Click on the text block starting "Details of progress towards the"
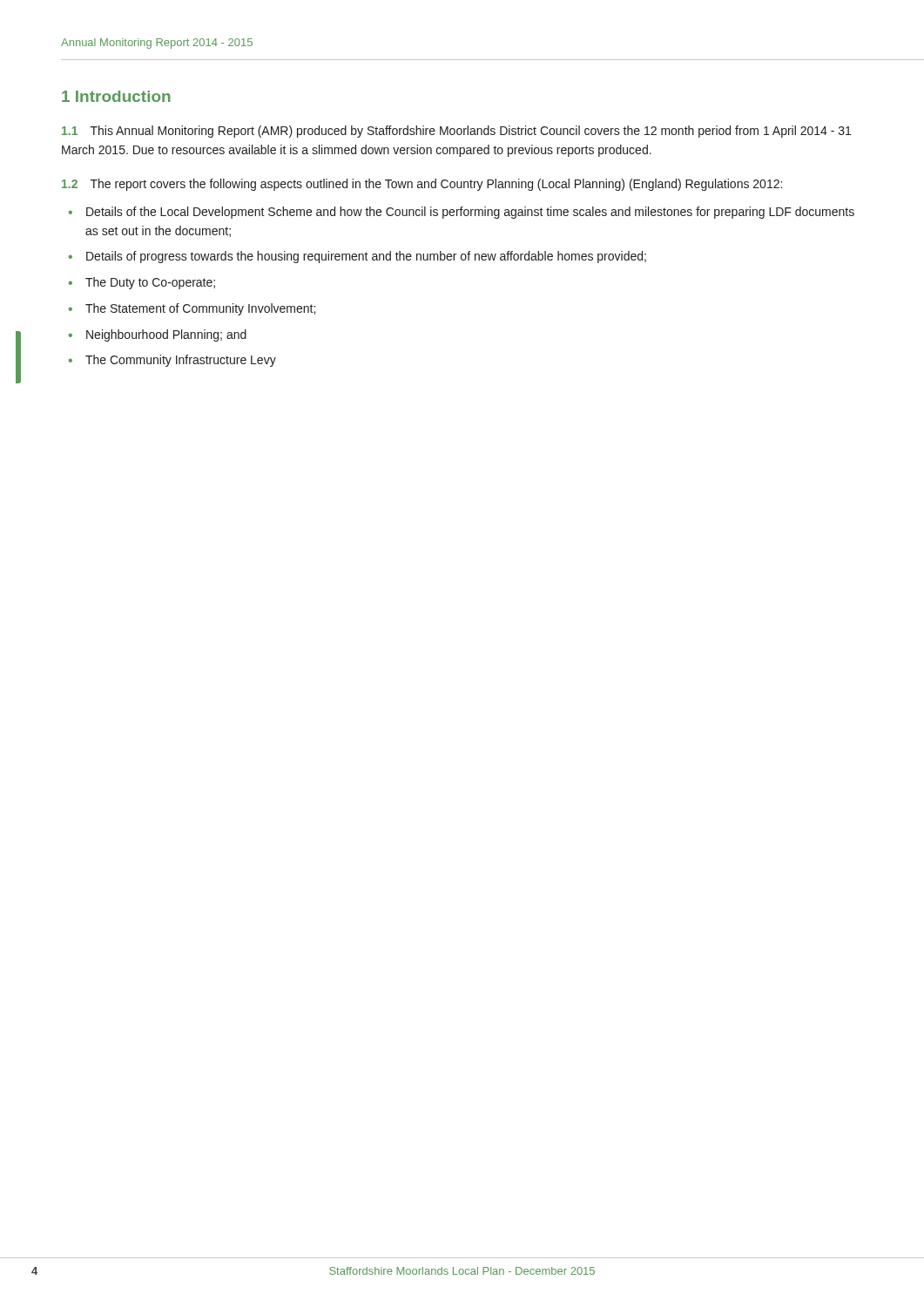 [x=366, y=257]
